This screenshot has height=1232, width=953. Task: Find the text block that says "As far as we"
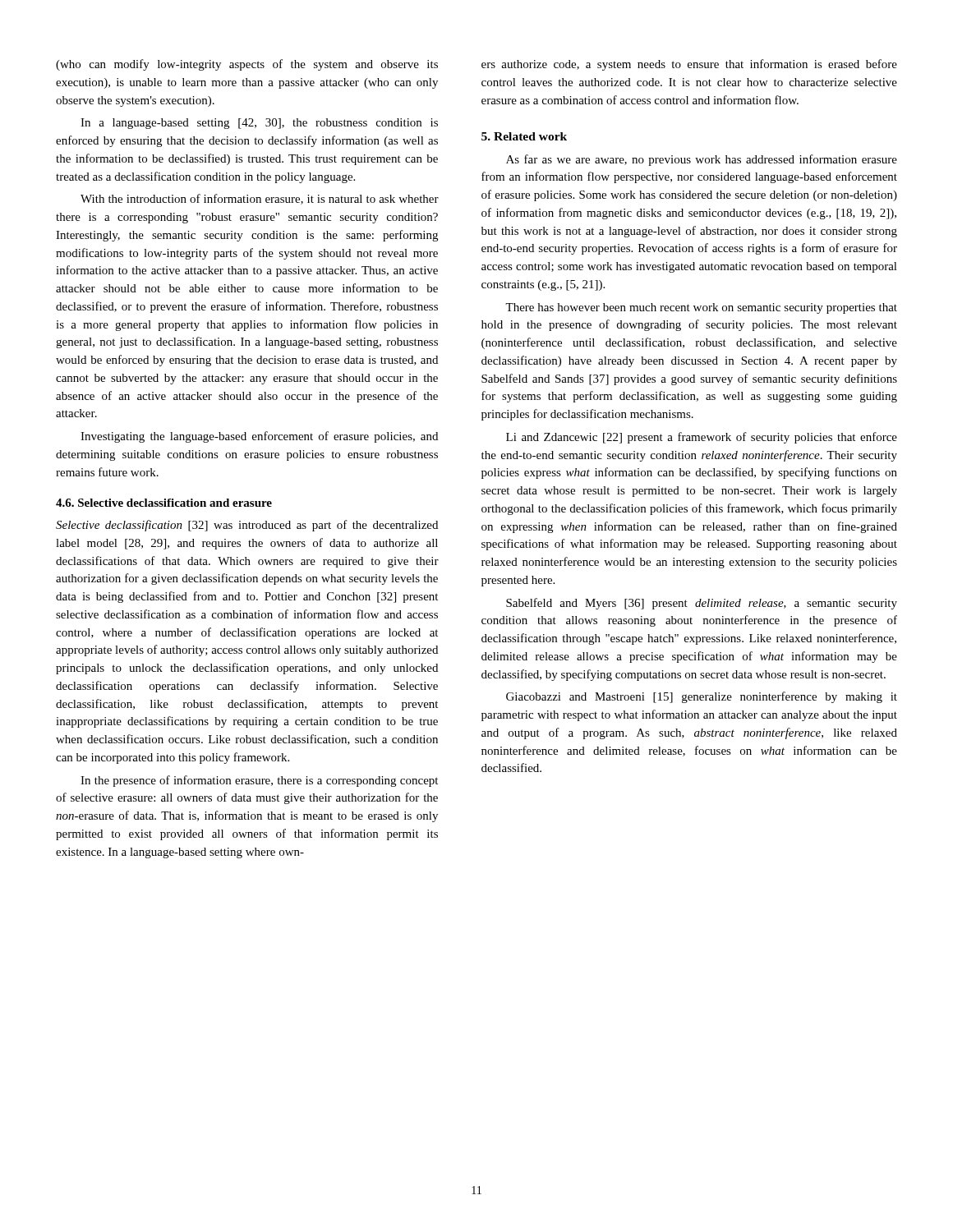(x=689, y=464)
